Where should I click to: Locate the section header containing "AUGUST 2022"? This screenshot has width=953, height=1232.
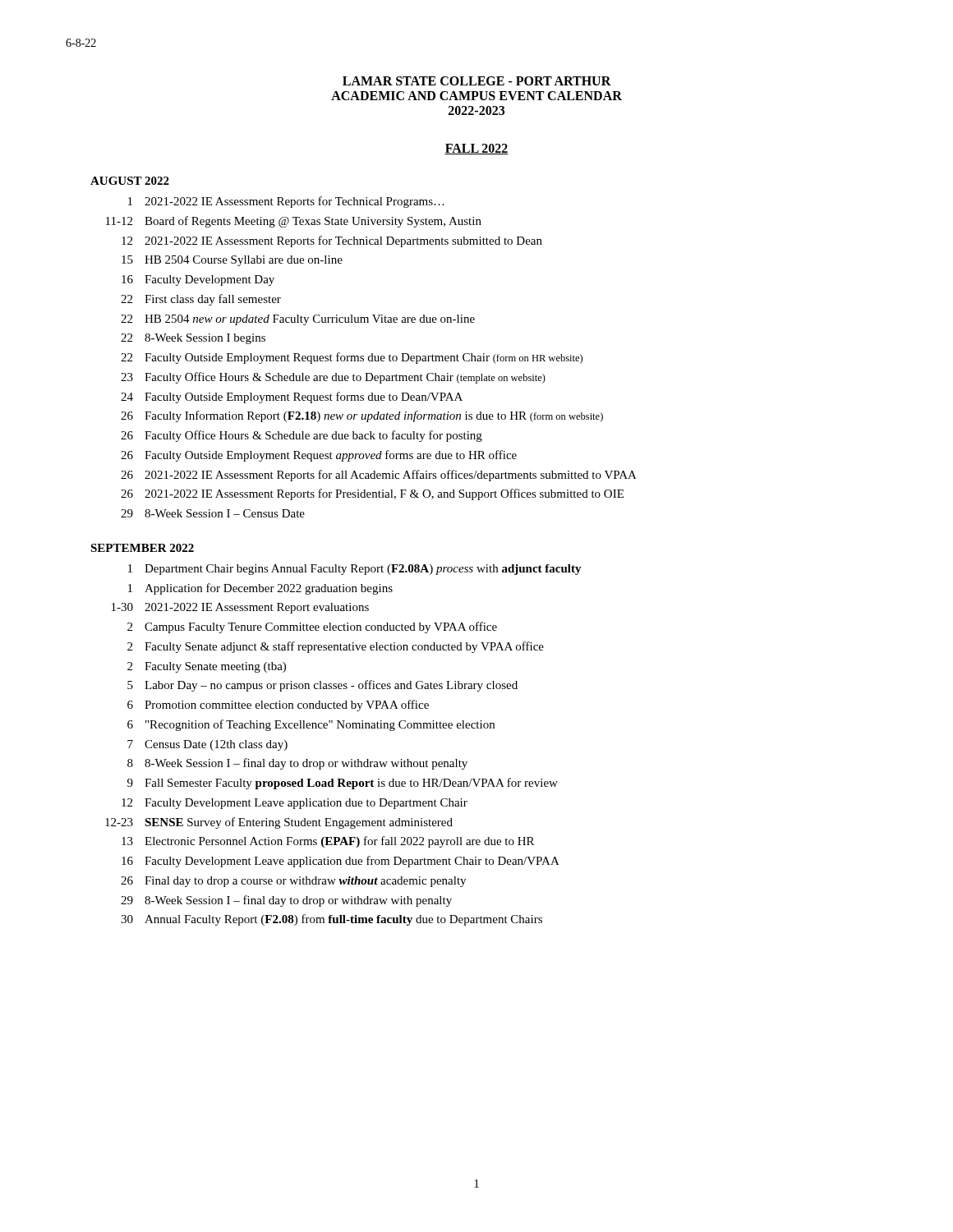point(130,181)
